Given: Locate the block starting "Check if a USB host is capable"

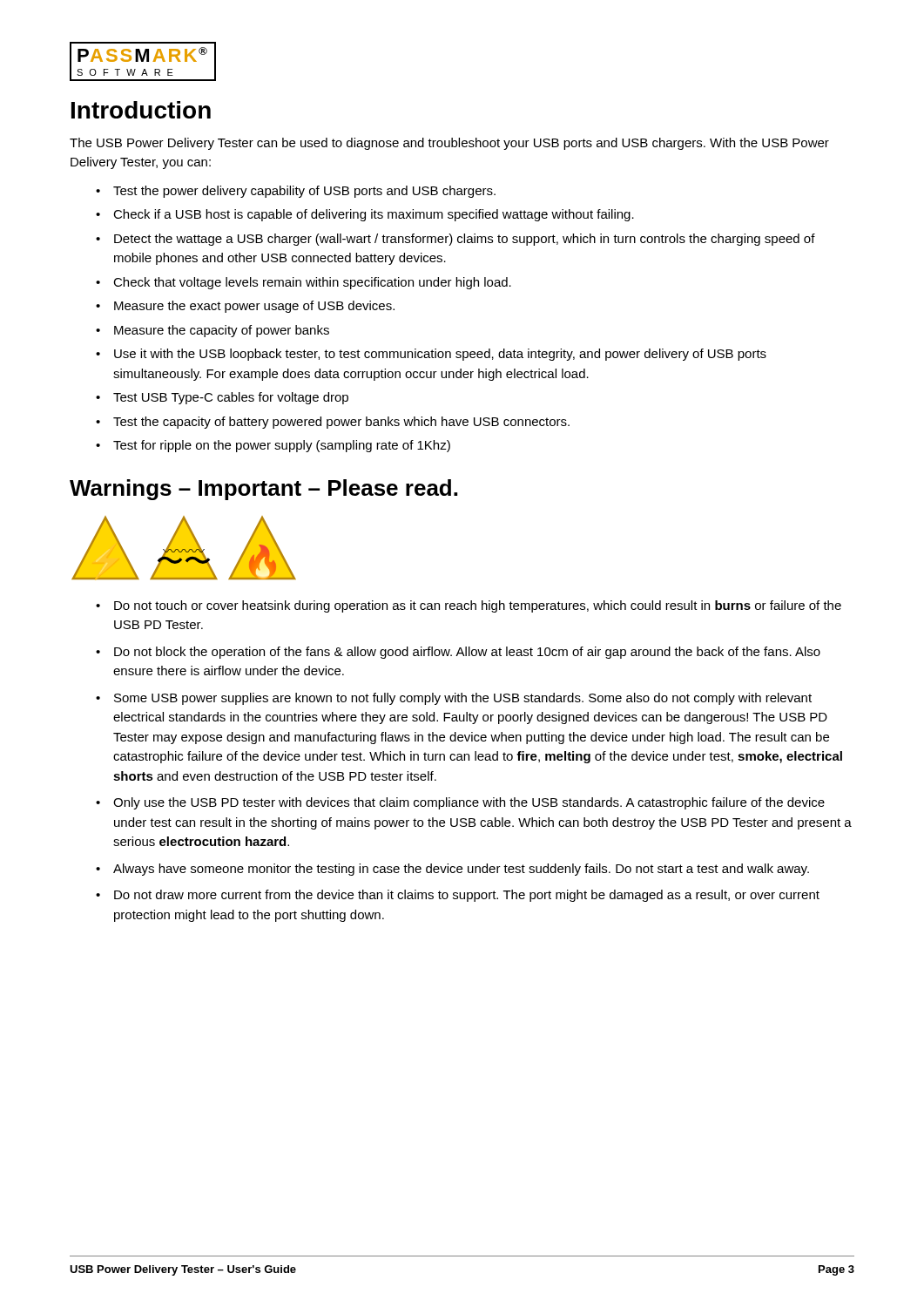Looking at the screenshot, I should pyautogui.click(x=374, y=214).
